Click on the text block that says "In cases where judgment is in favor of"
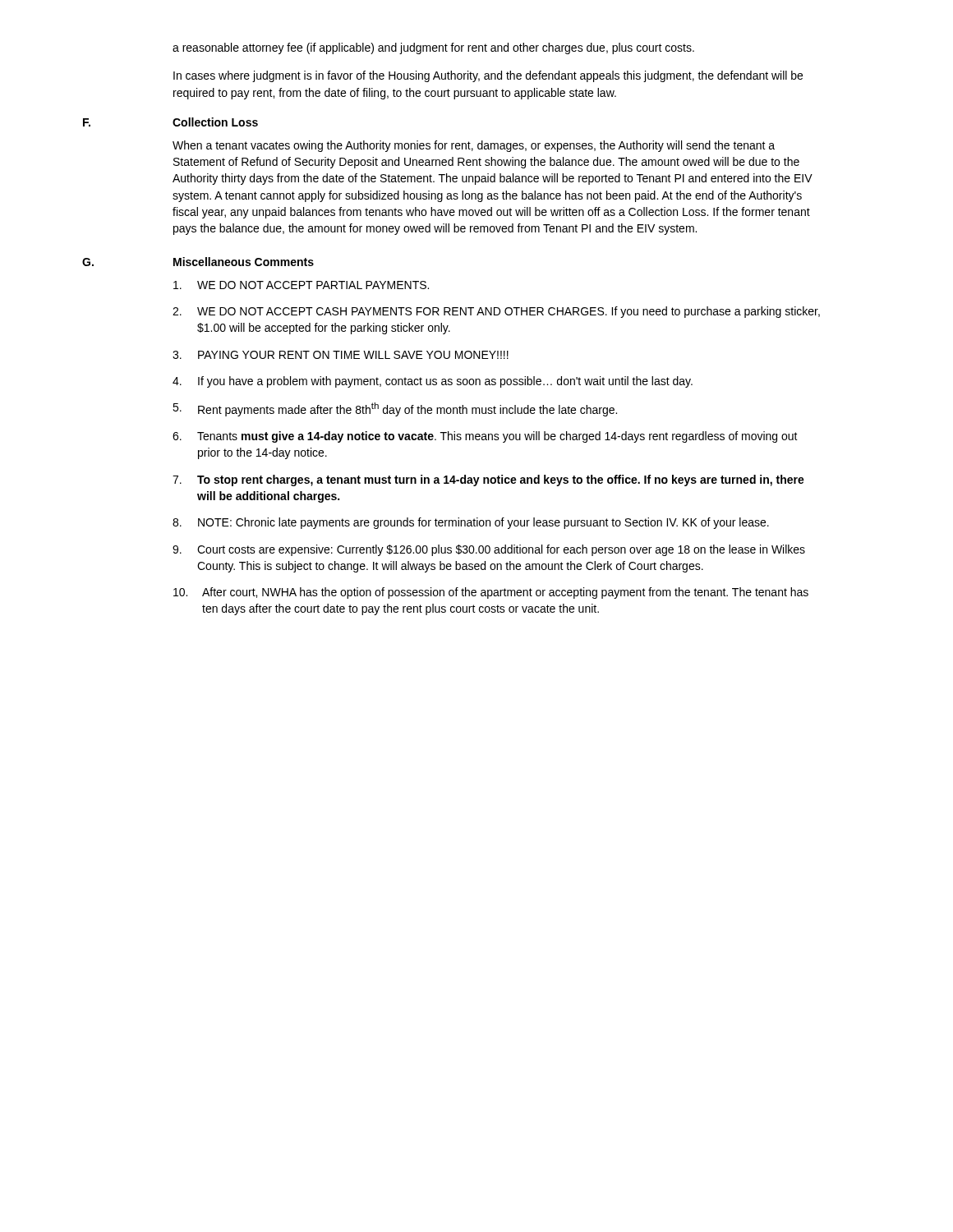The image size is (953, 1232). point(488,84)
